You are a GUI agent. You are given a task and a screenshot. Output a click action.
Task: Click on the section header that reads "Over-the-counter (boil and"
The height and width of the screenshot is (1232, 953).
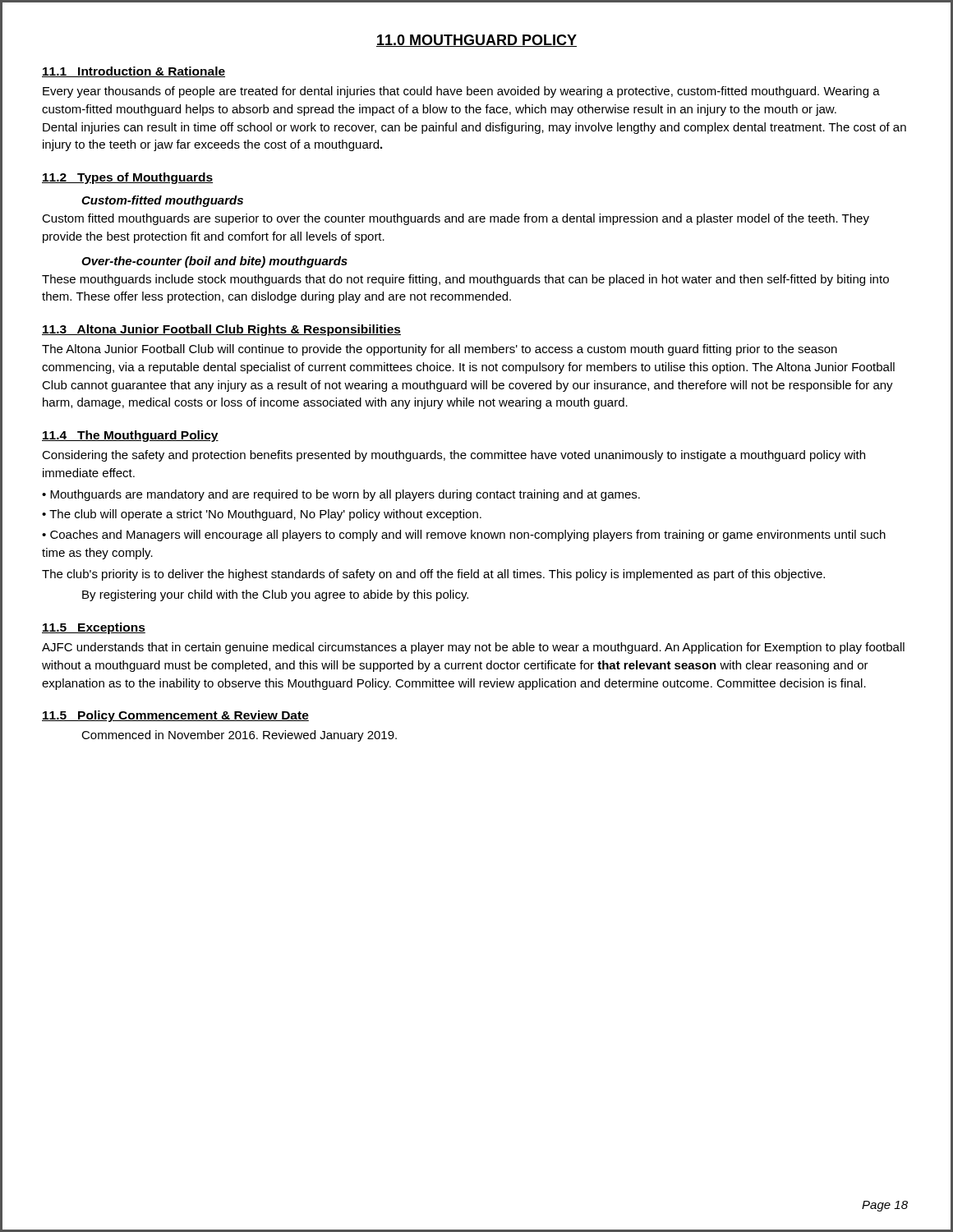point(214,260)
